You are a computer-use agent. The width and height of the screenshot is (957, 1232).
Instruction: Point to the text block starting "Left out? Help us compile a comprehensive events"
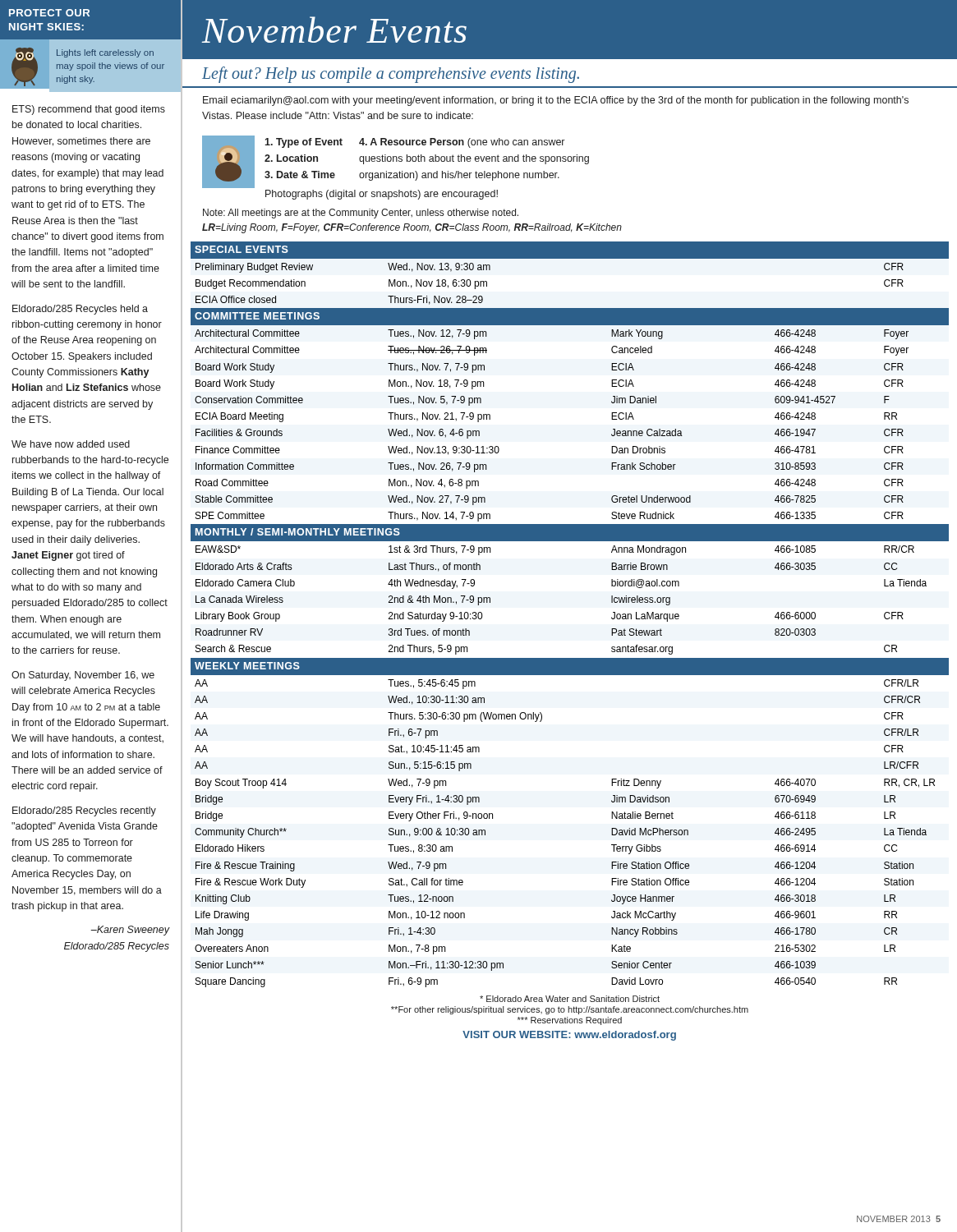point(391,73)
